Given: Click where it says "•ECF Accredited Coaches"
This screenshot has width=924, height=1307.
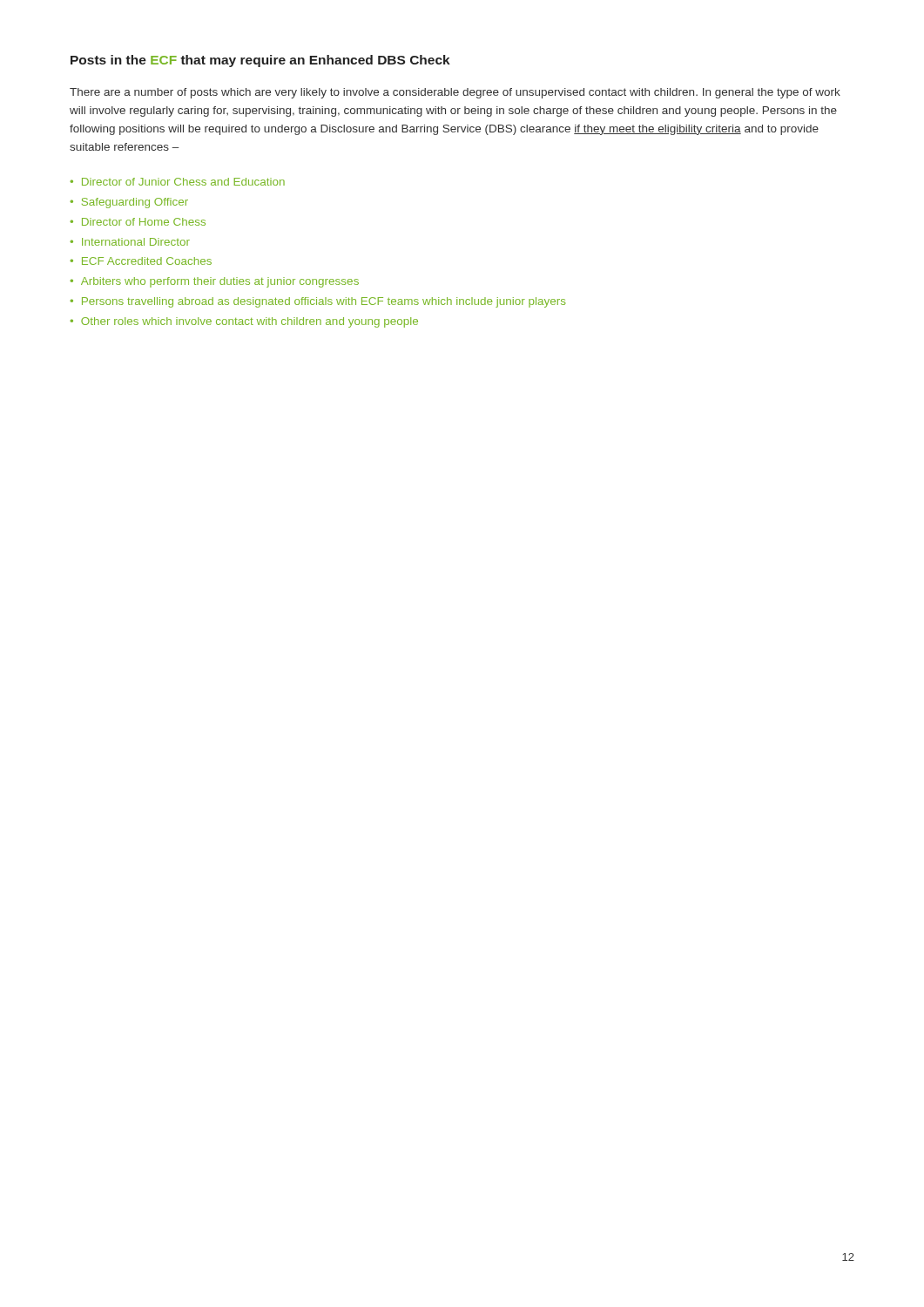Looking at the screenshot, I should [141, 262].
